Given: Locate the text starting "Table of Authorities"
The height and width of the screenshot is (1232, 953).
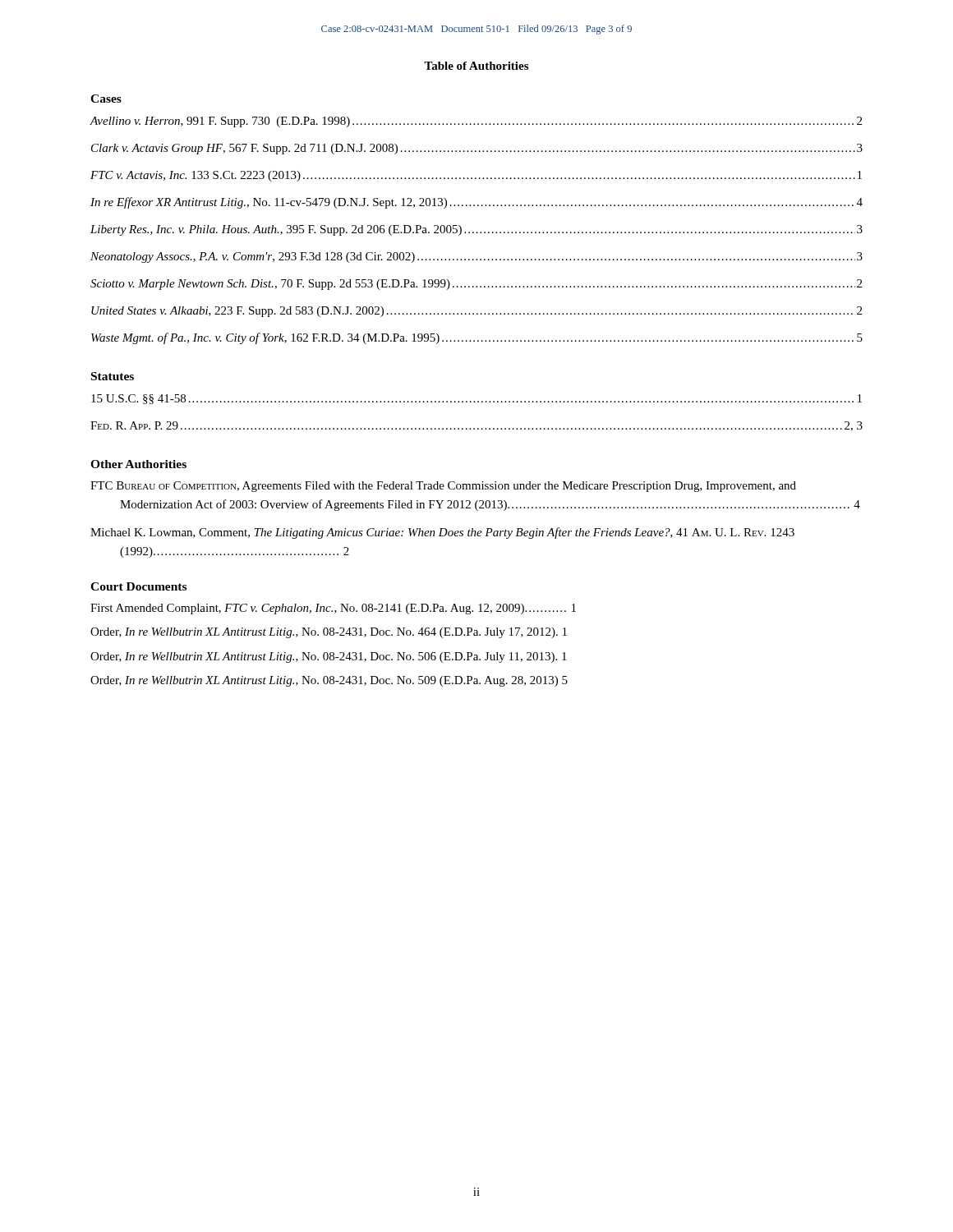Looking at the screenshot, I should tap(476, 66).
